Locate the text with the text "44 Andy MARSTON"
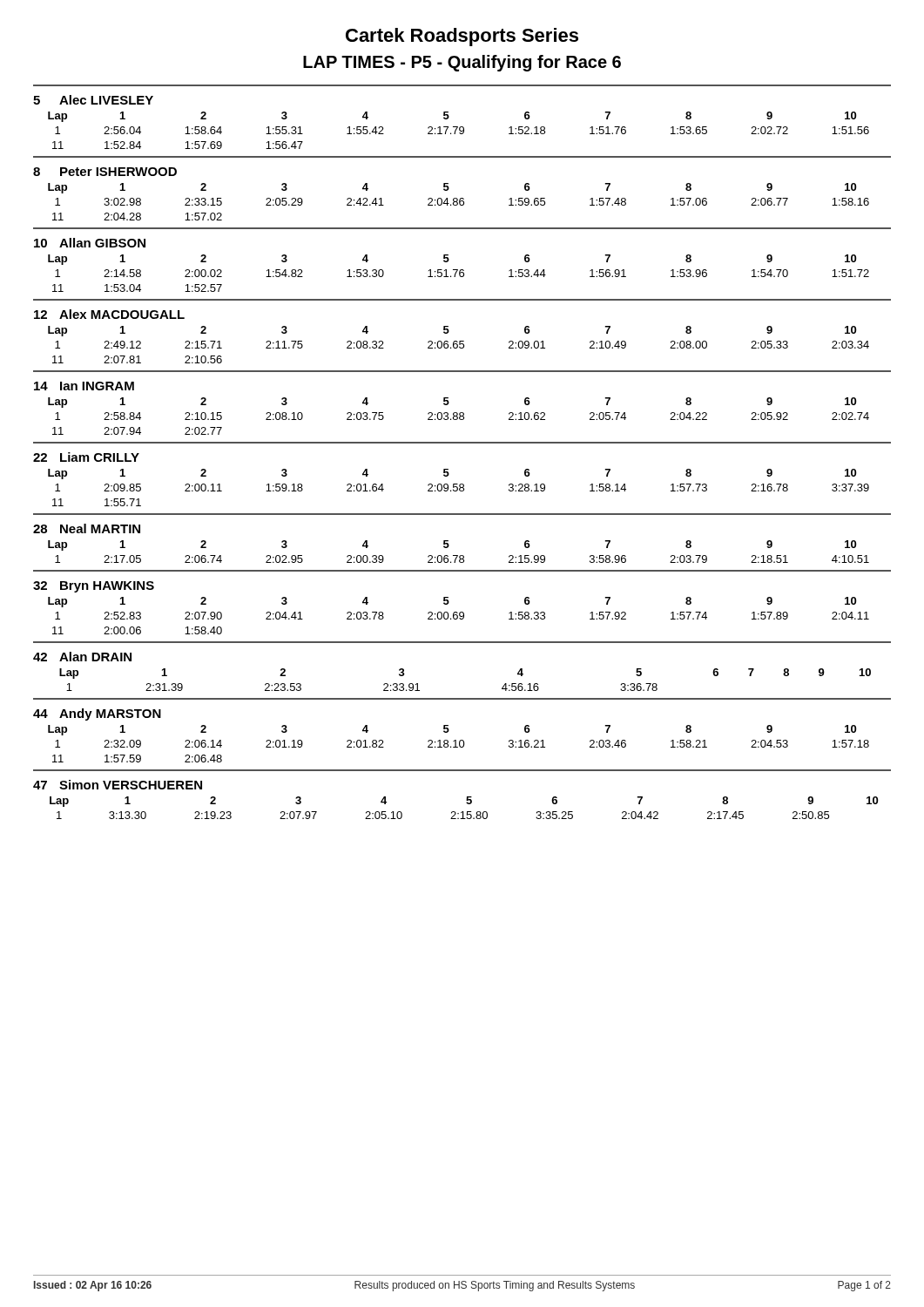 click(x=97, y=713)
